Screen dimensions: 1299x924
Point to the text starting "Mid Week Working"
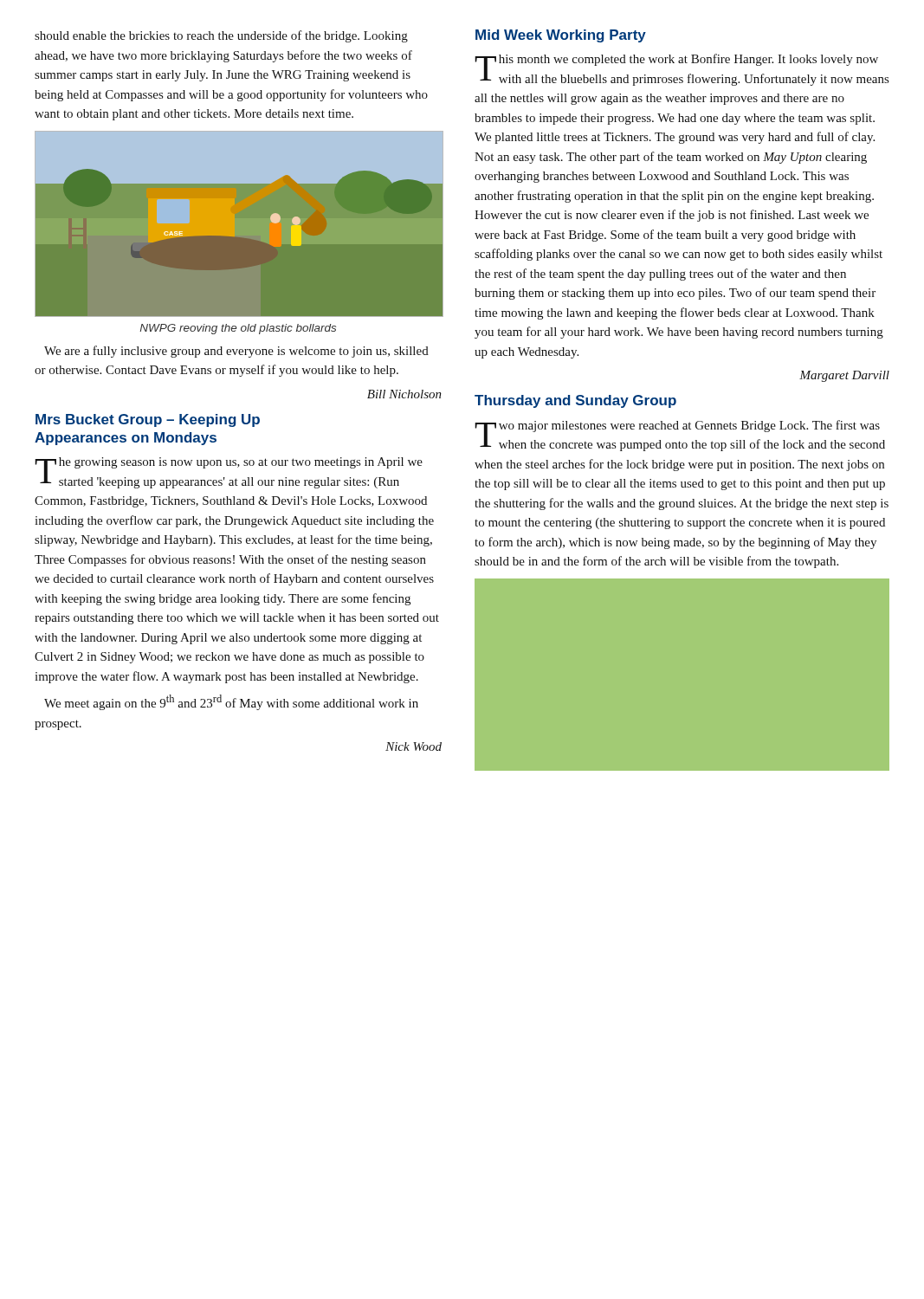click(x=560, y=35)
